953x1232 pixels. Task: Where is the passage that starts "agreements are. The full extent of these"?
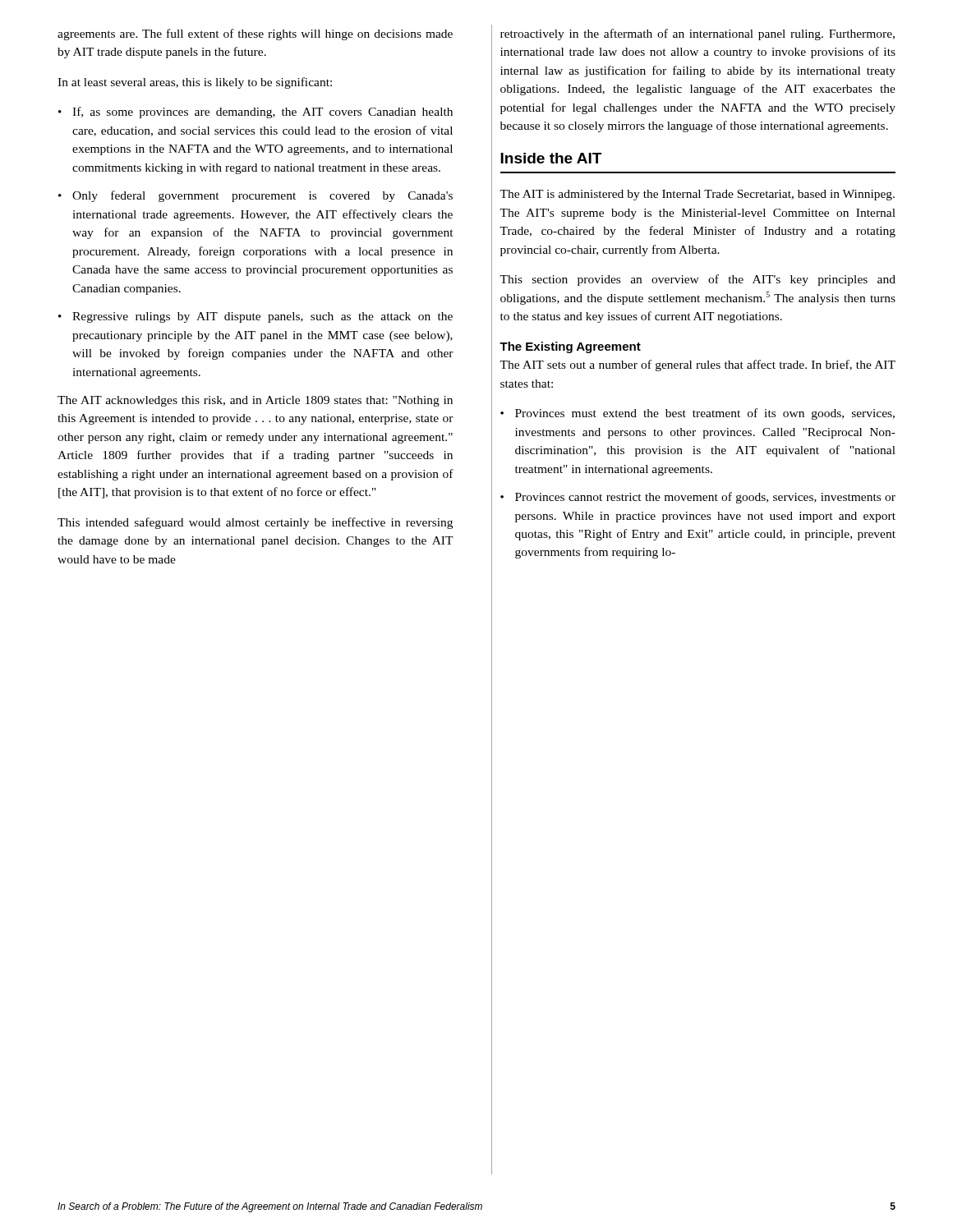click(255, 42)
